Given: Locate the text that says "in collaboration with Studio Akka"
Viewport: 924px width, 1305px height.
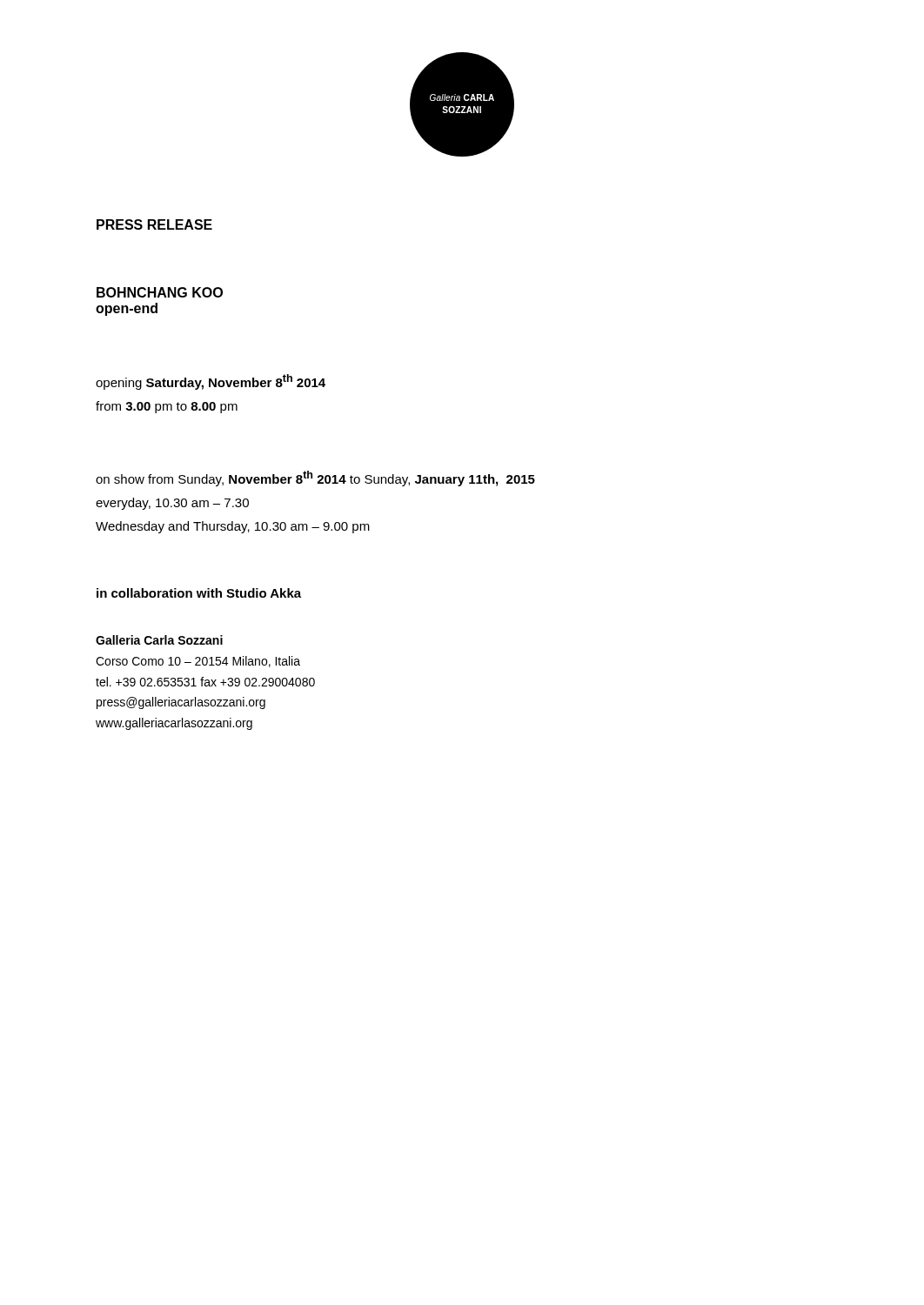Looking at the screenshot, I should tap(198, 593).
